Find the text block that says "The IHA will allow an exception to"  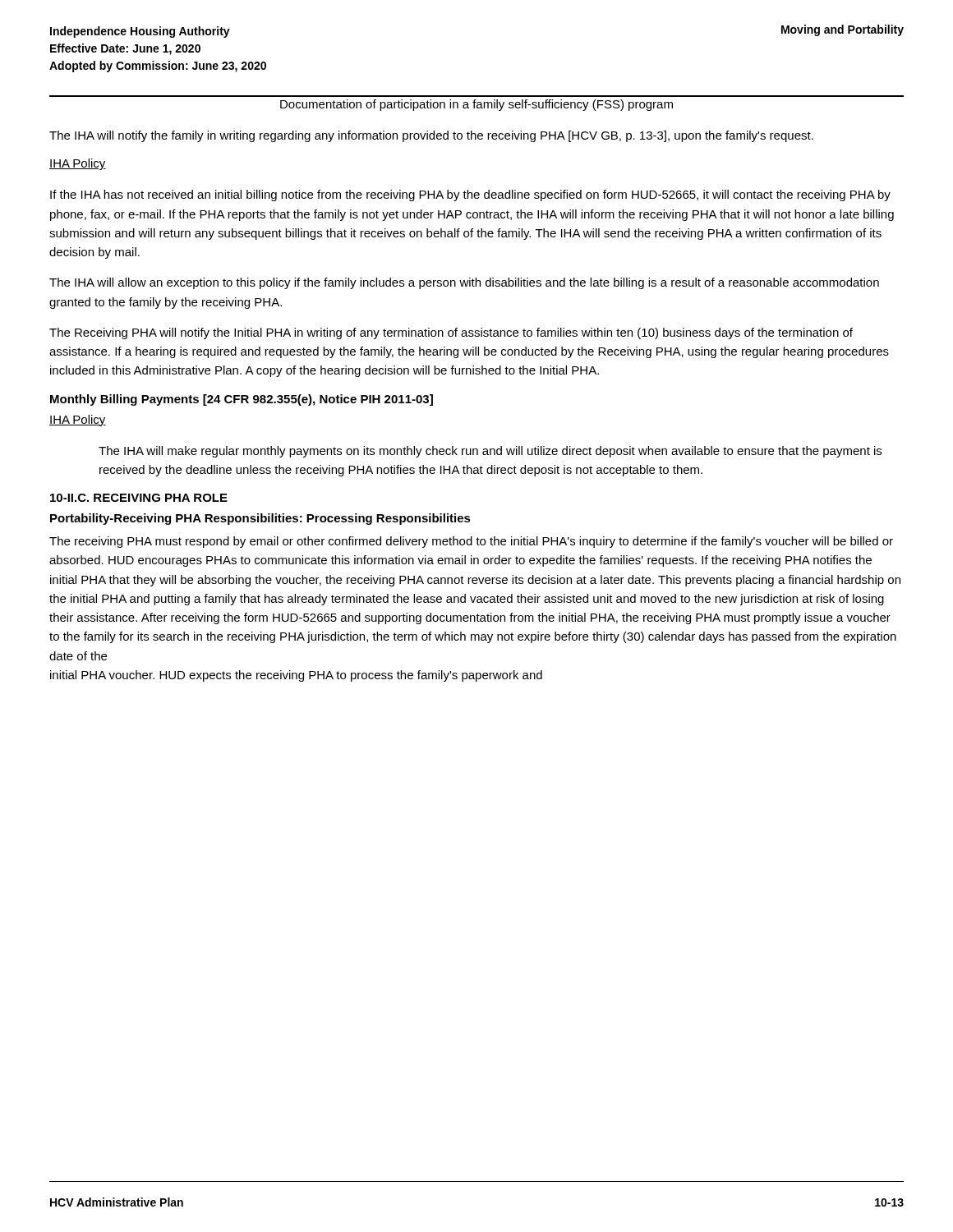pos(464,292)
